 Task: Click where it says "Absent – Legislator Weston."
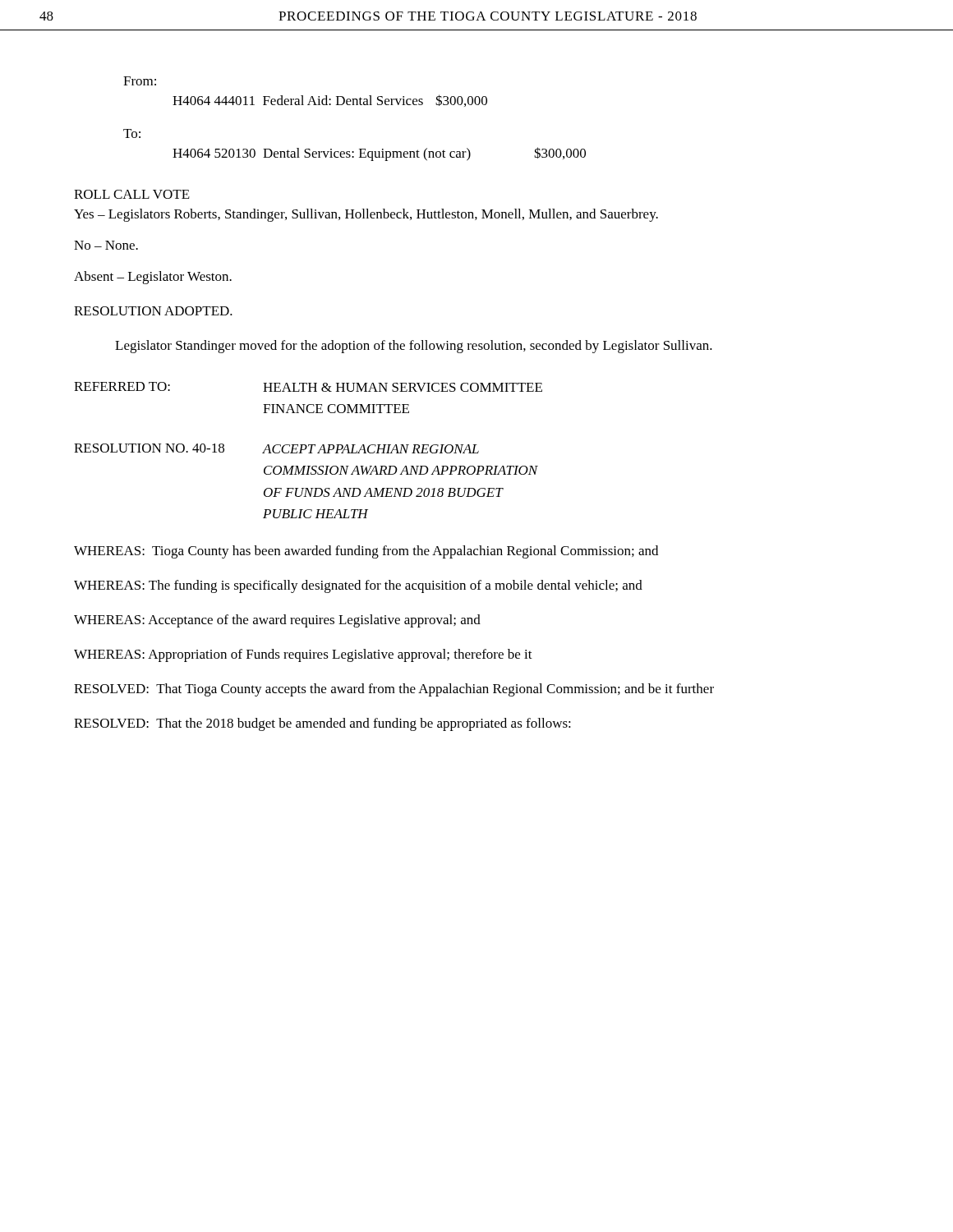153,276
